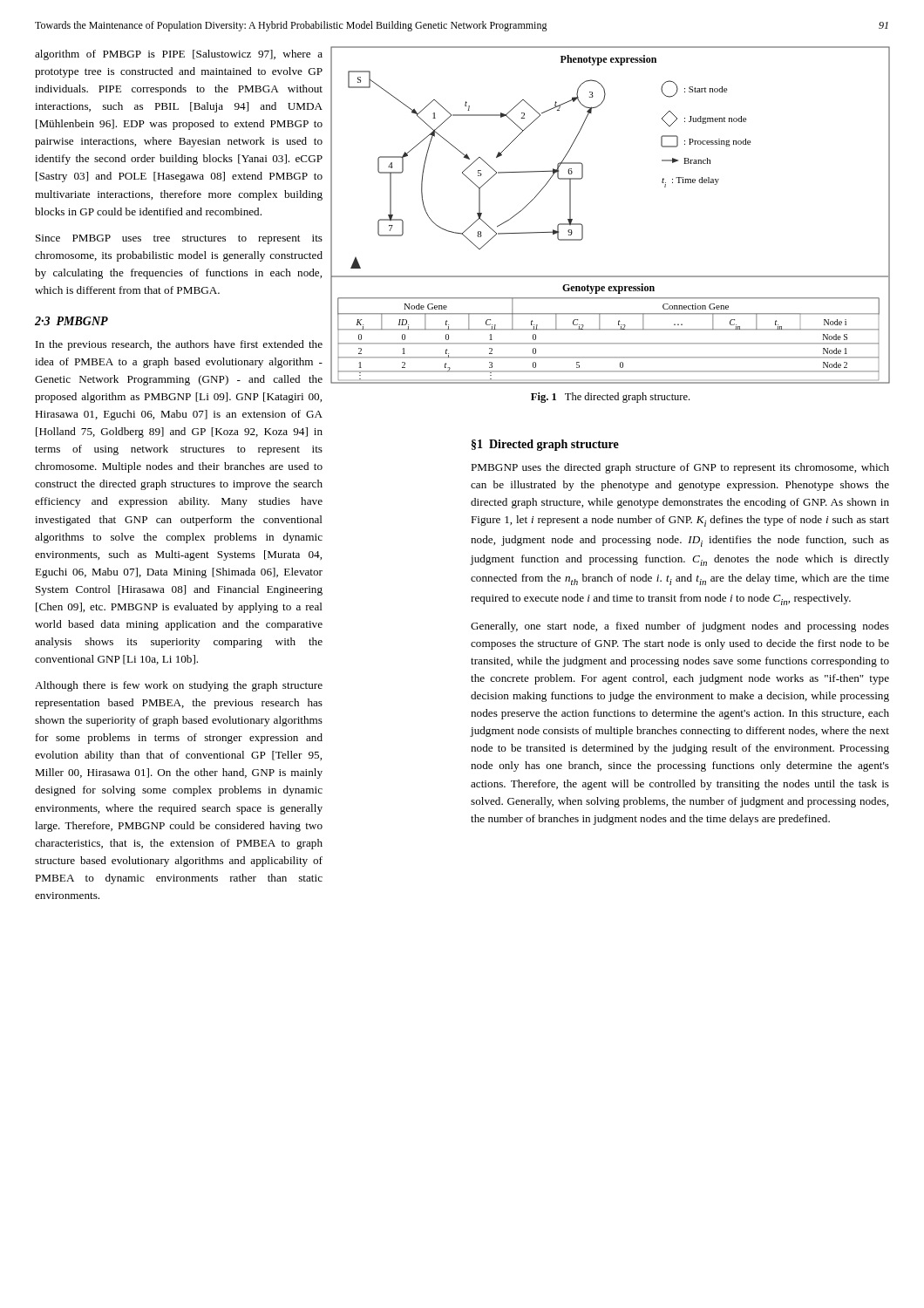Select the text block containing "Generally, one start node,"
Image resolution: width=924 pixels, height=1308 pixels.
click(680, 722)
